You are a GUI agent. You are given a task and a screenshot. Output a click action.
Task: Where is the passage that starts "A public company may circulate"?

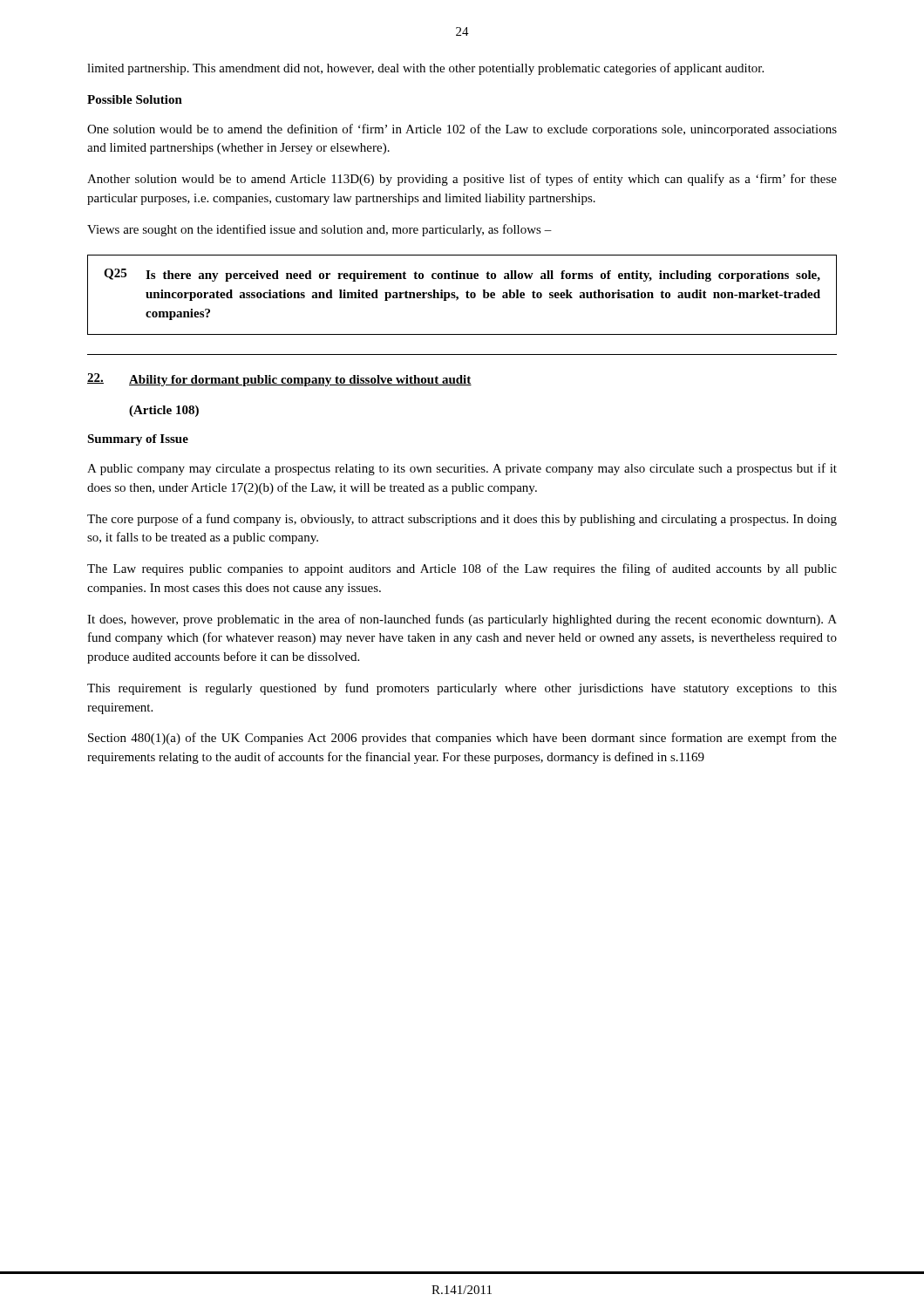[x=462, y=478]
